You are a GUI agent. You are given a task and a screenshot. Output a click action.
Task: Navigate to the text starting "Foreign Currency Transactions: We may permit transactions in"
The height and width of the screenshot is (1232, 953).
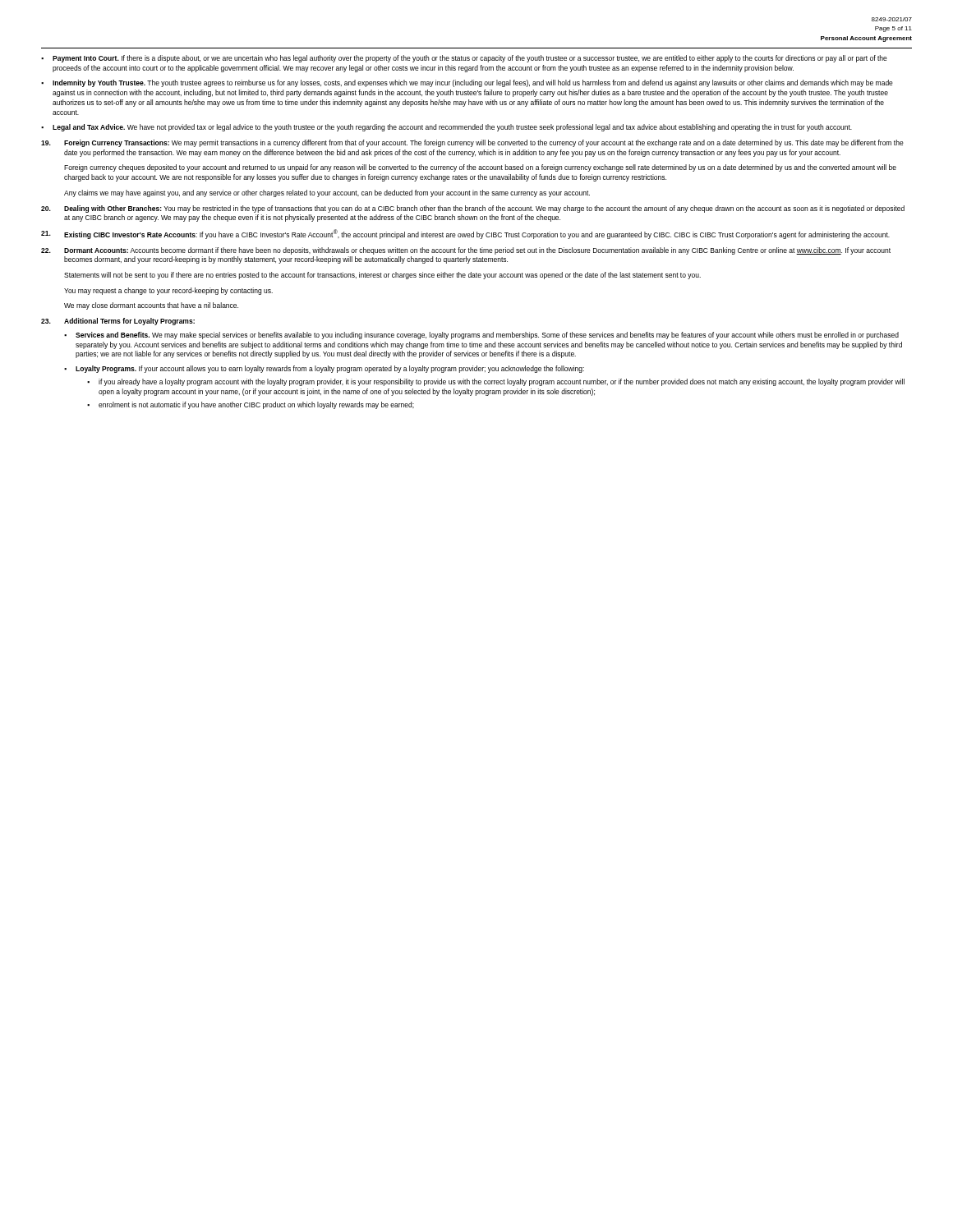(x=476, y=148)
